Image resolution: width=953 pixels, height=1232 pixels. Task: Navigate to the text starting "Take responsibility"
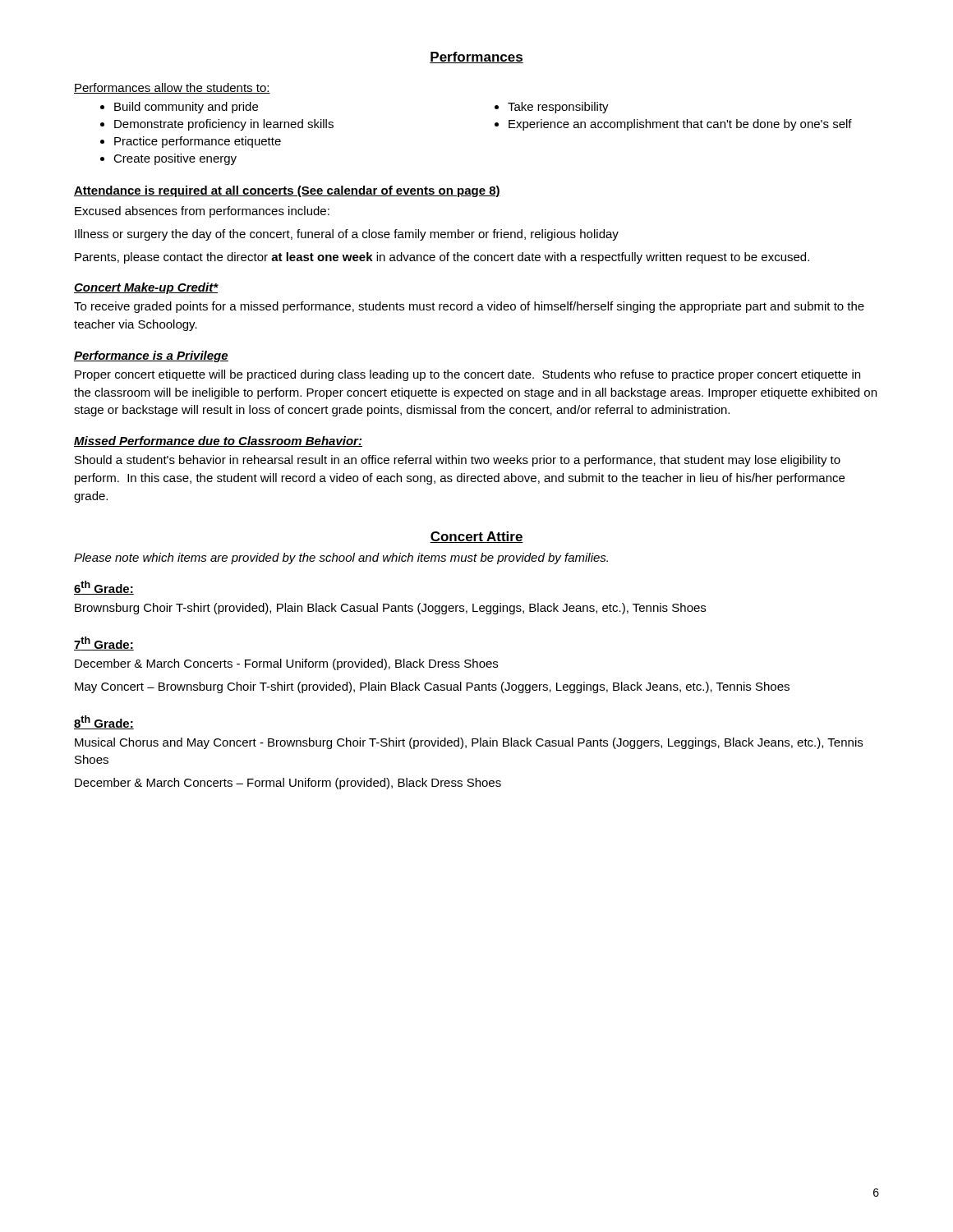[x=558, y=106]
